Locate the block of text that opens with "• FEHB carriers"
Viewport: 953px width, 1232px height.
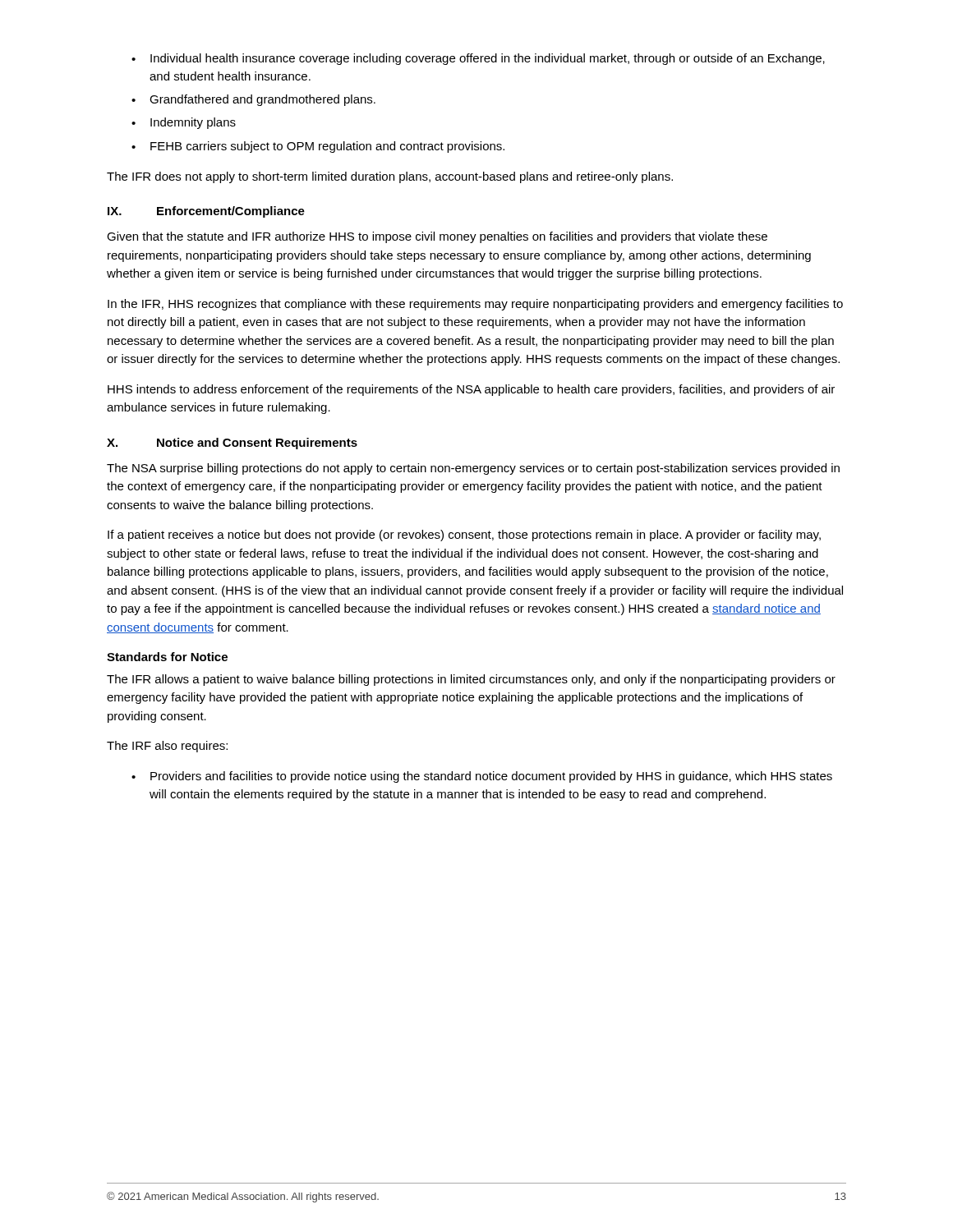click(x=489, y=146)
